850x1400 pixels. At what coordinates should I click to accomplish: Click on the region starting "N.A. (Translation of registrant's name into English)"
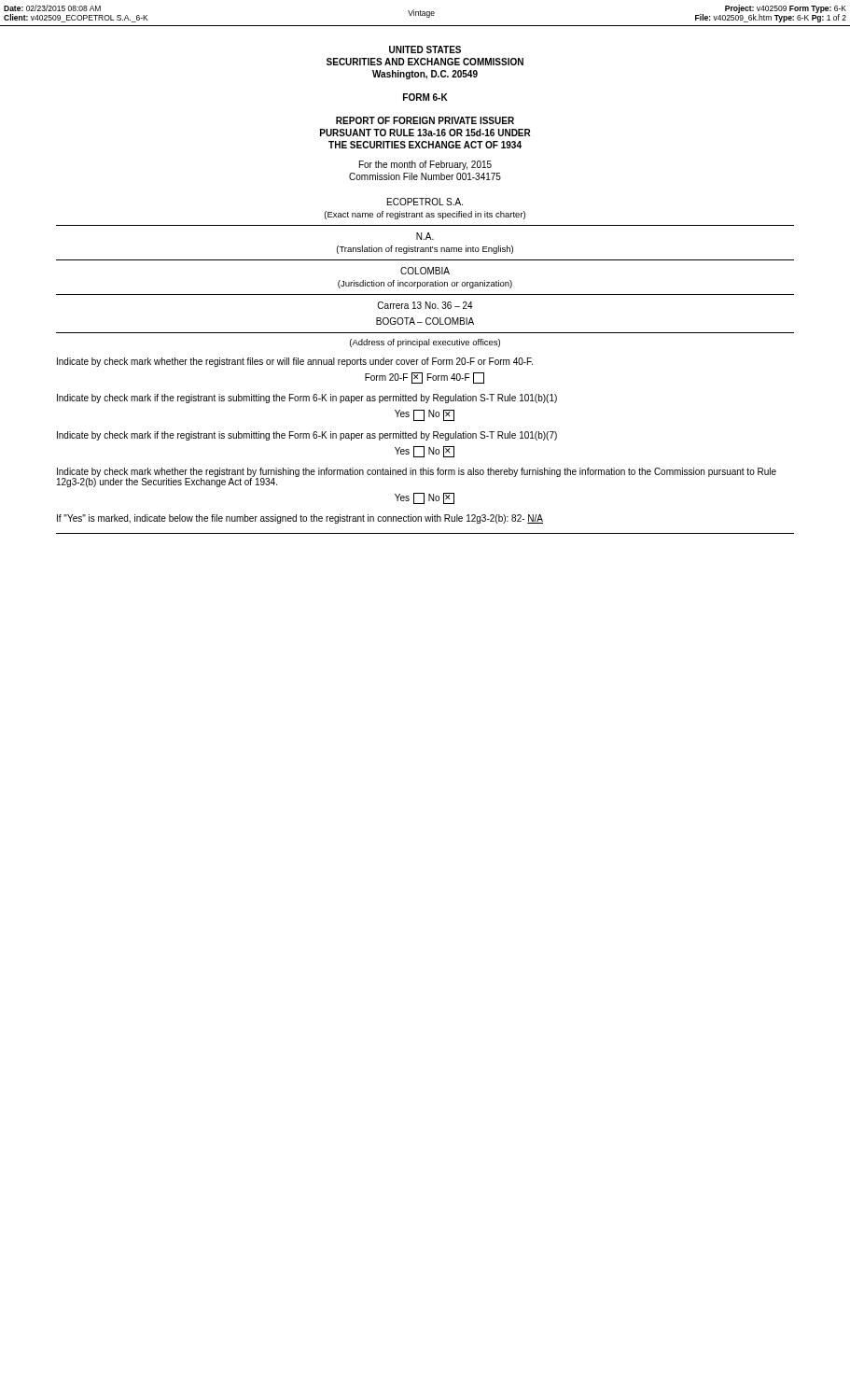pyautogui.click(x=425, y=243)
